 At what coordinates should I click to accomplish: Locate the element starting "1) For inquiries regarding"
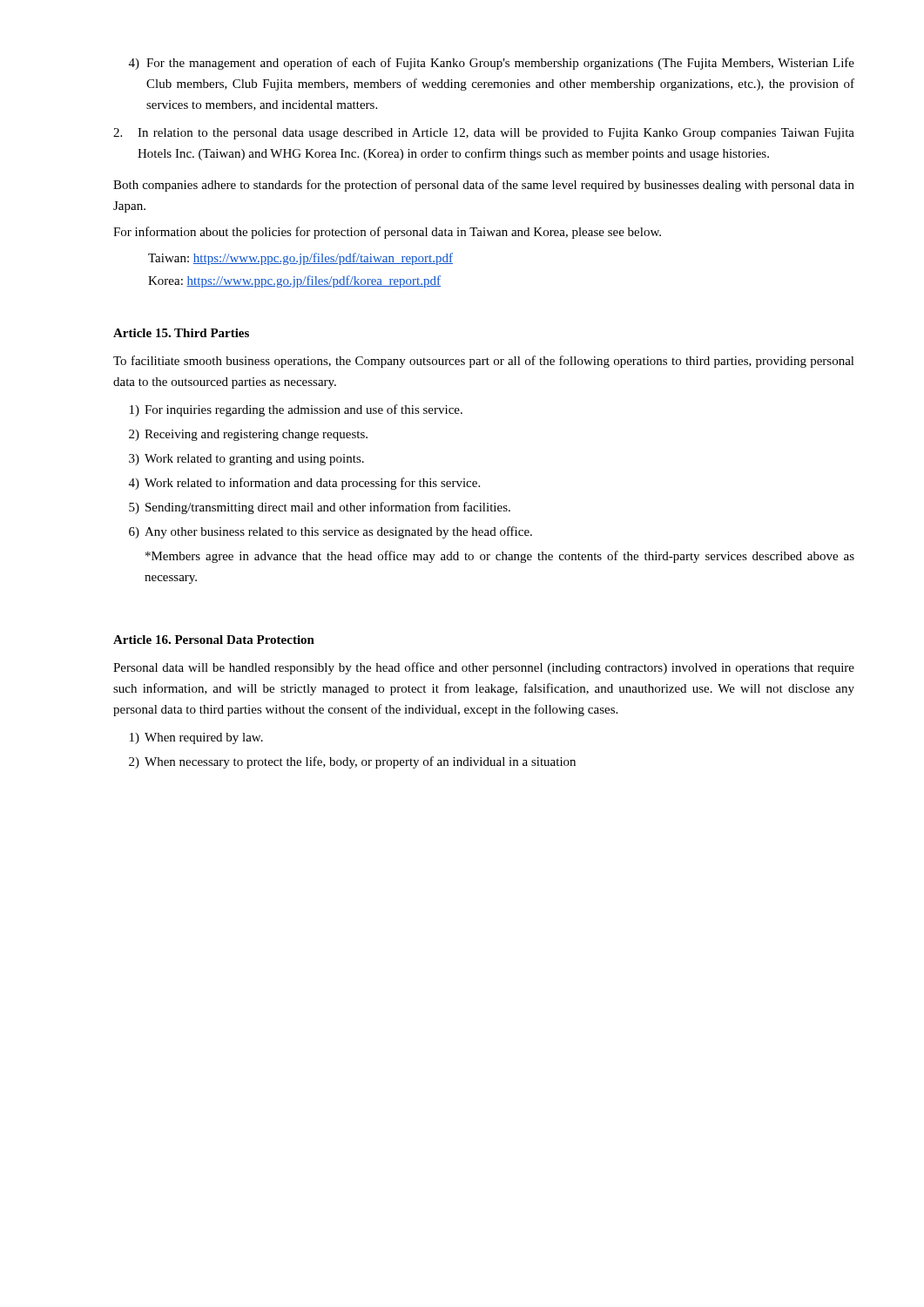288,409
